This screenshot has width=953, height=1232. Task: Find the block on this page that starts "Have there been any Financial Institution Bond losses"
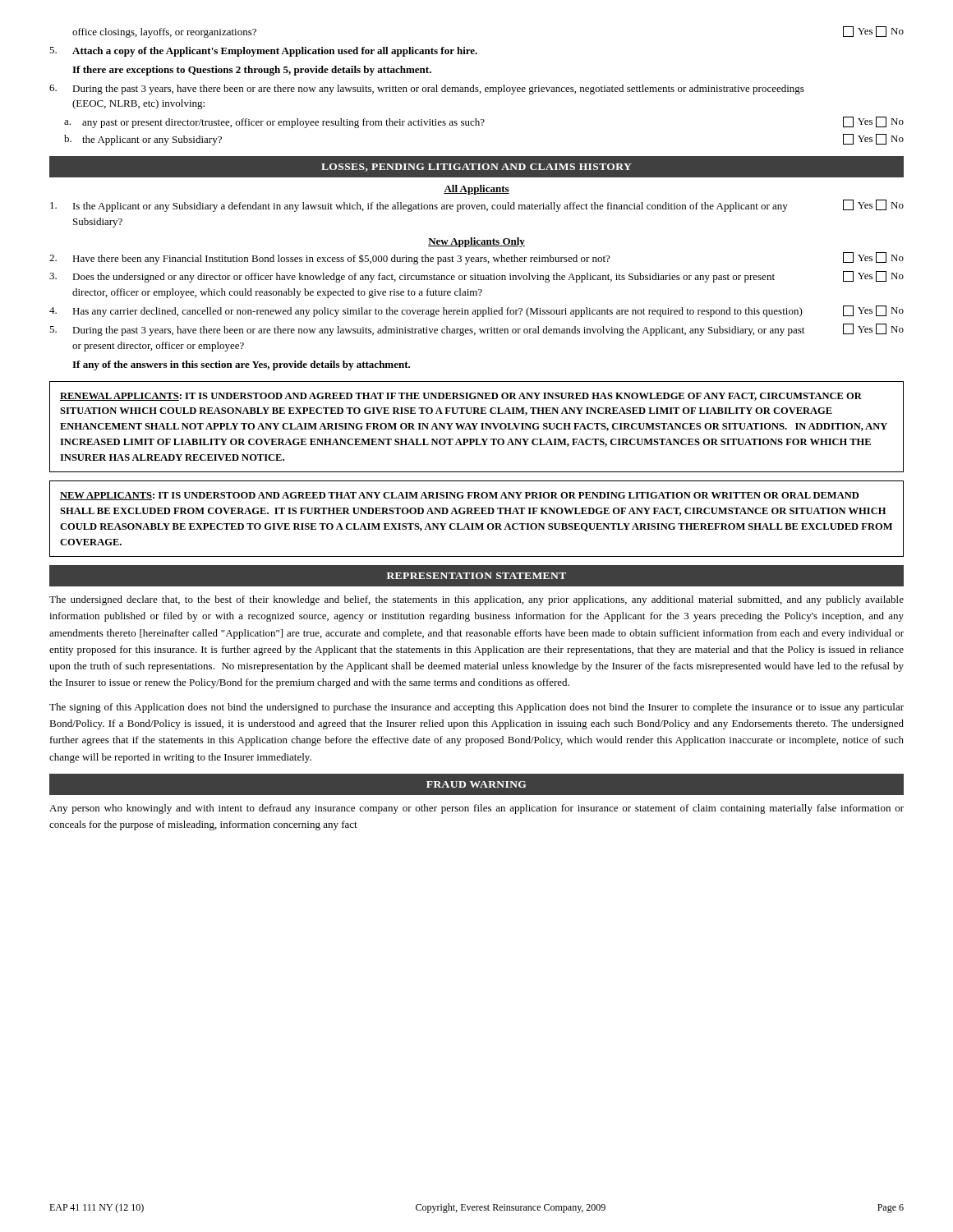476,259
